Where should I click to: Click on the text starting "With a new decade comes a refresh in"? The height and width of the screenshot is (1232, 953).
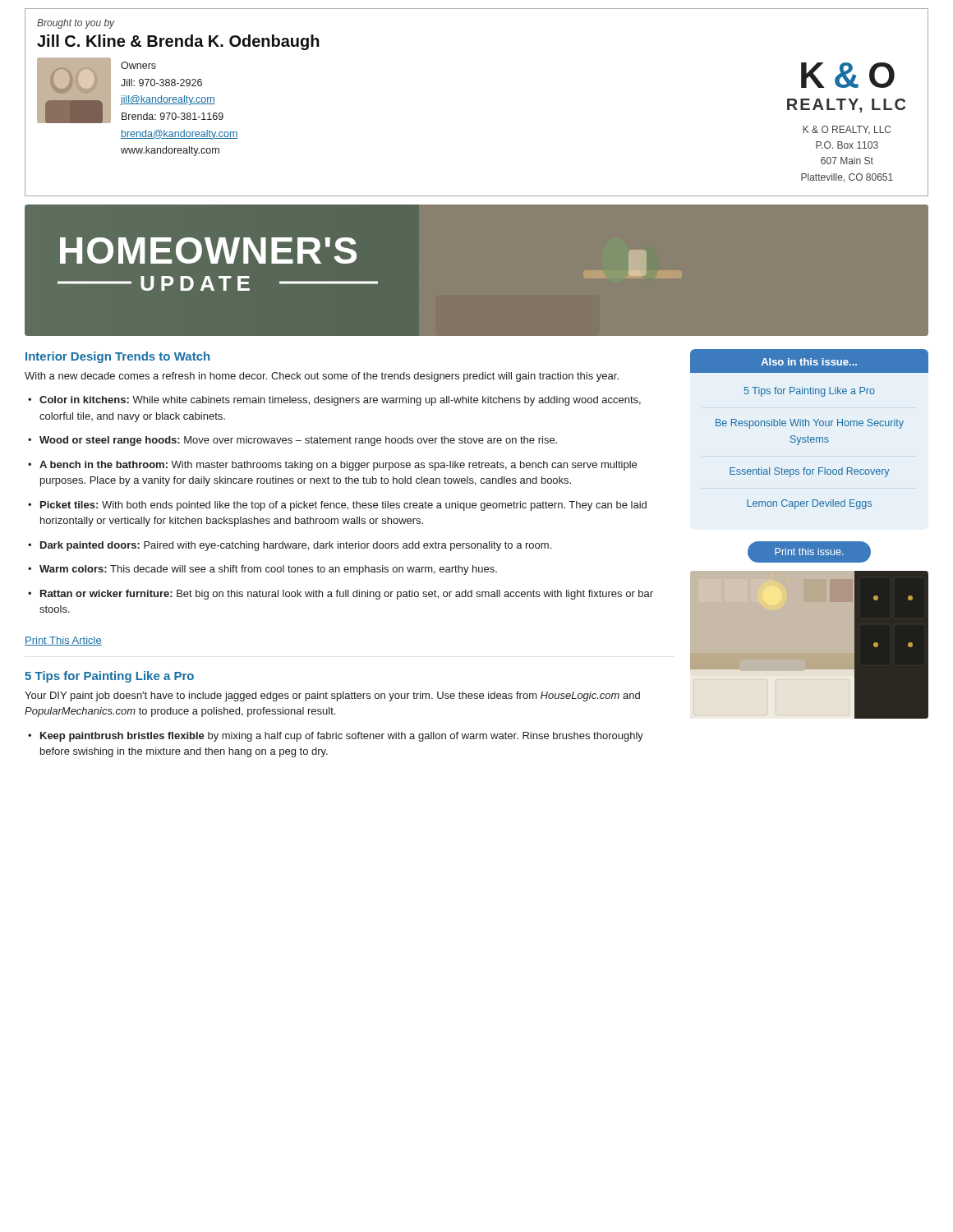click(x=322, y=376)
